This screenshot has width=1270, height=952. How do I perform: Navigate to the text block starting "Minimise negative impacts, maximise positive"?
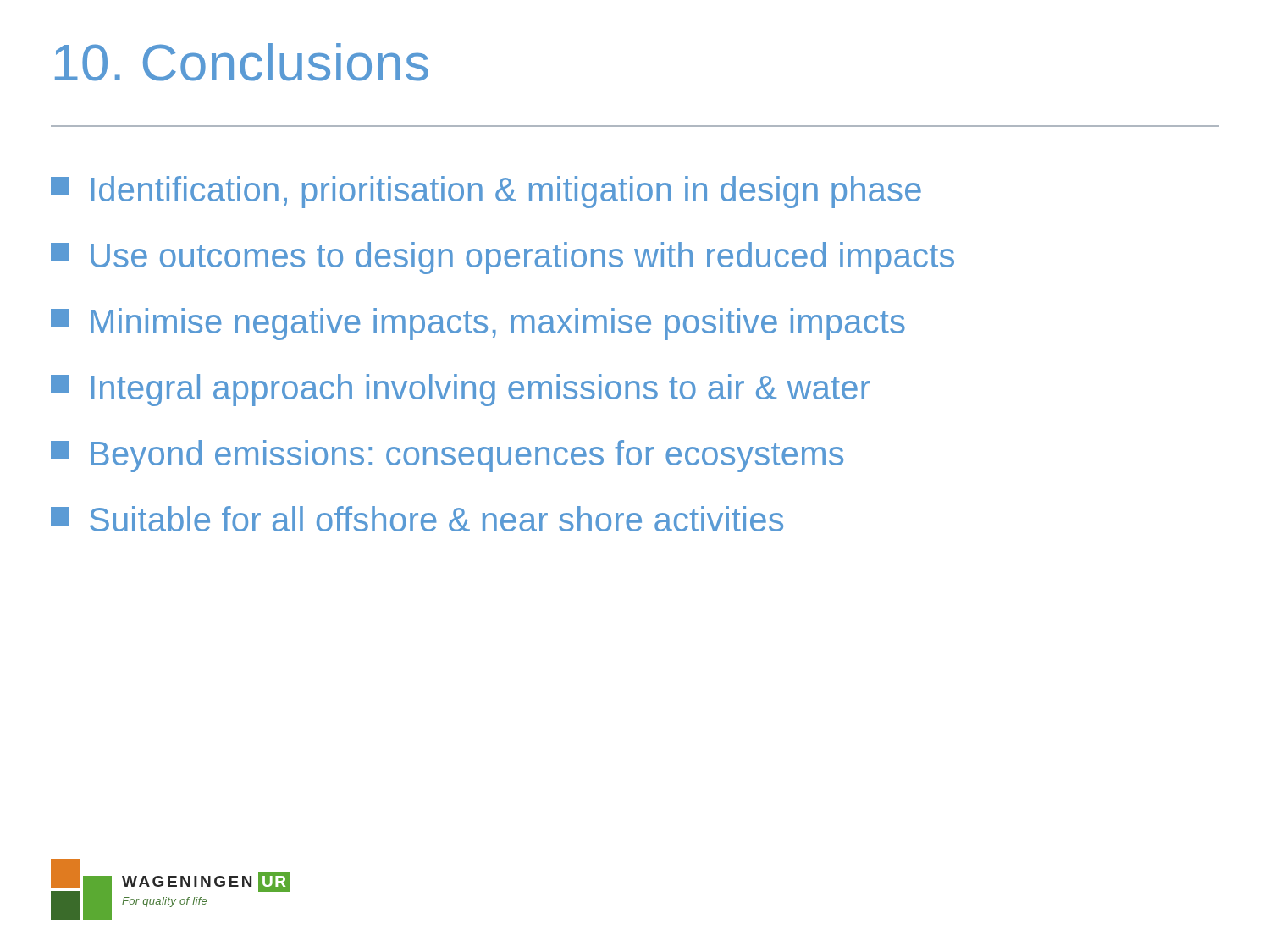click(x=478, y=322)
